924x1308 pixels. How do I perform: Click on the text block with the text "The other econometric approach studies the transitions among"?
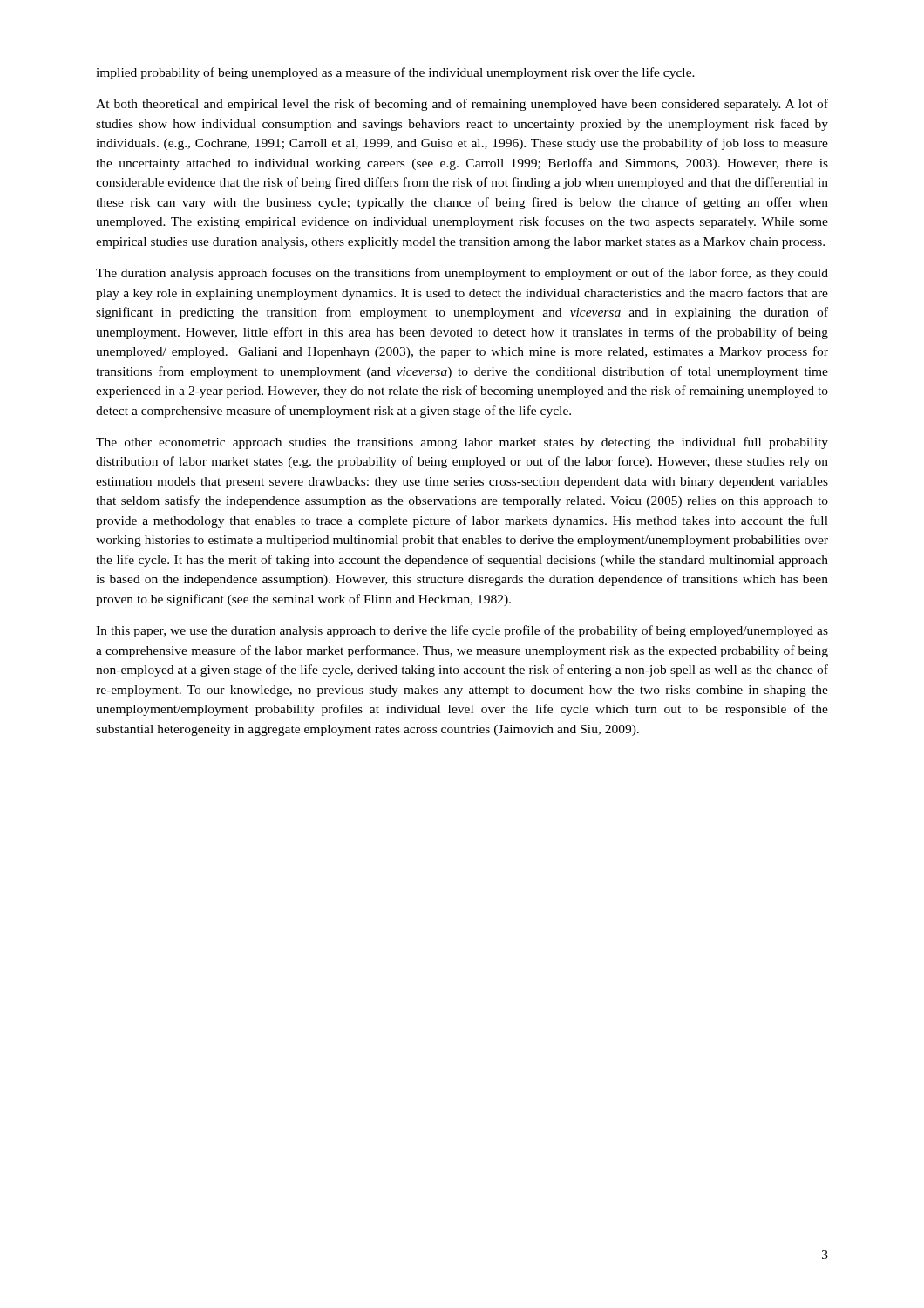[x=462, y=521]
